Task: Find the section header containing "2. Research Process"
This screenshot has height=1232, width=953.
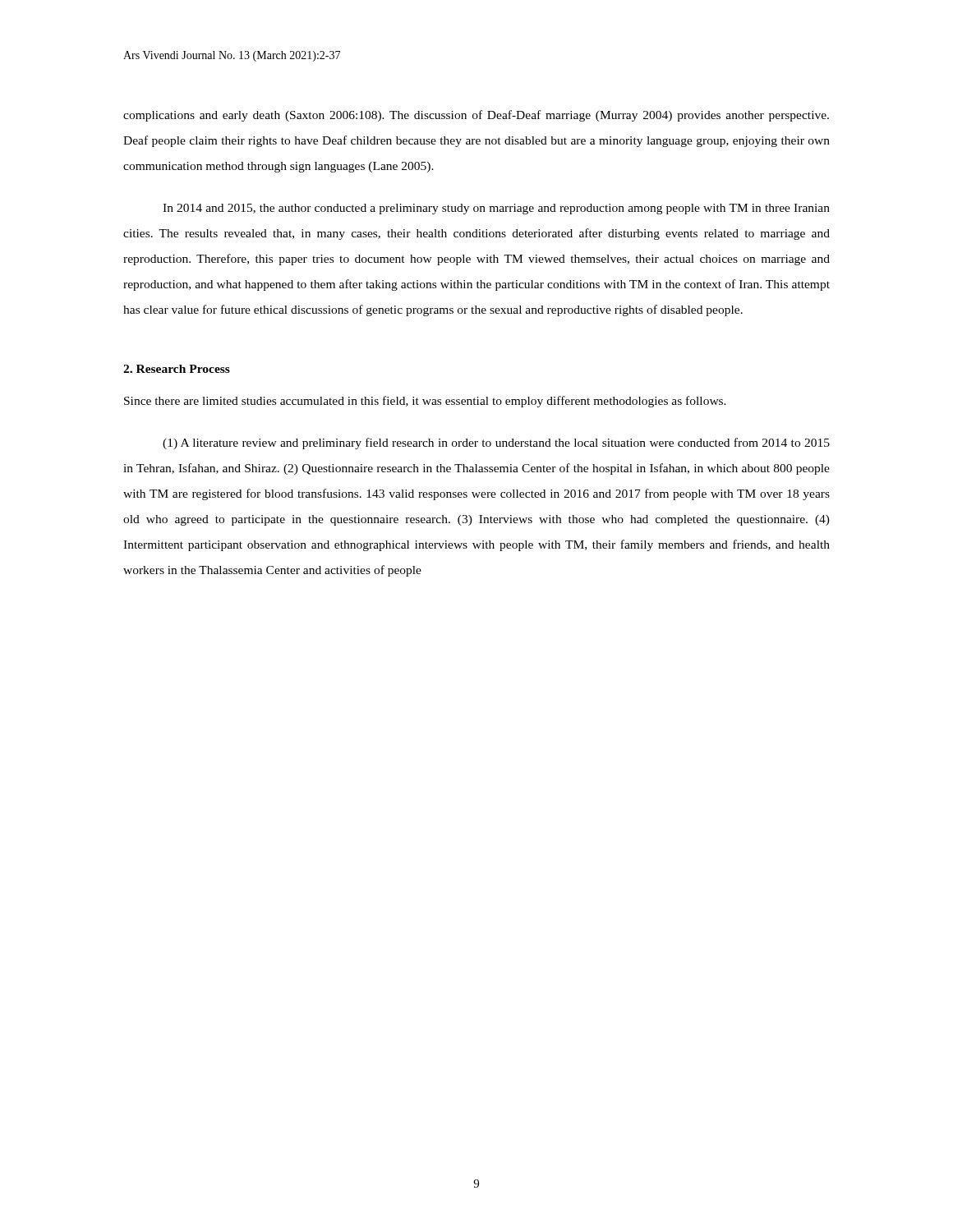Action: [x=177, y=368]
